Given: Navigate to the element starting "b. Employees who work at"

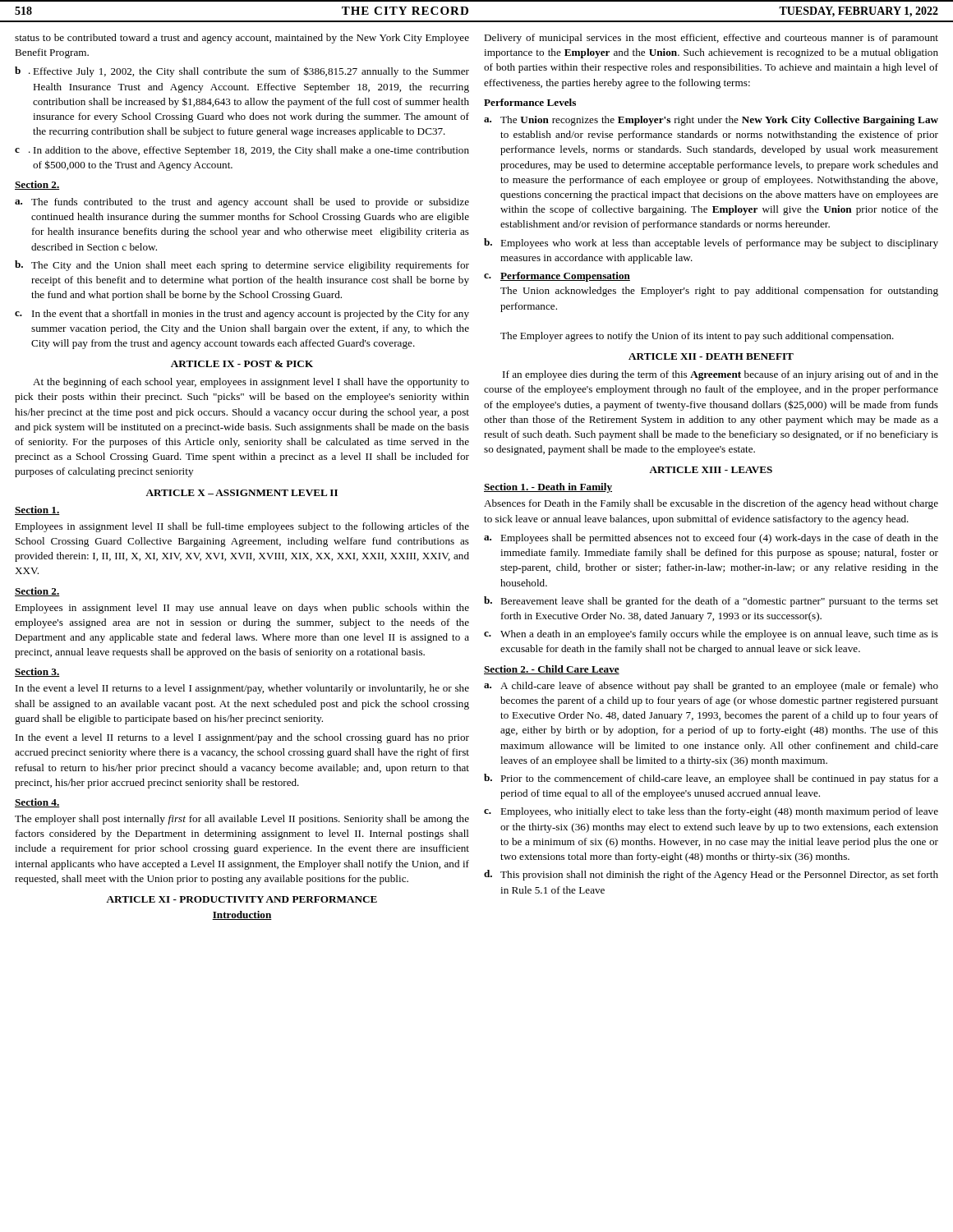Looking at the screenshot, I should 711,250.
